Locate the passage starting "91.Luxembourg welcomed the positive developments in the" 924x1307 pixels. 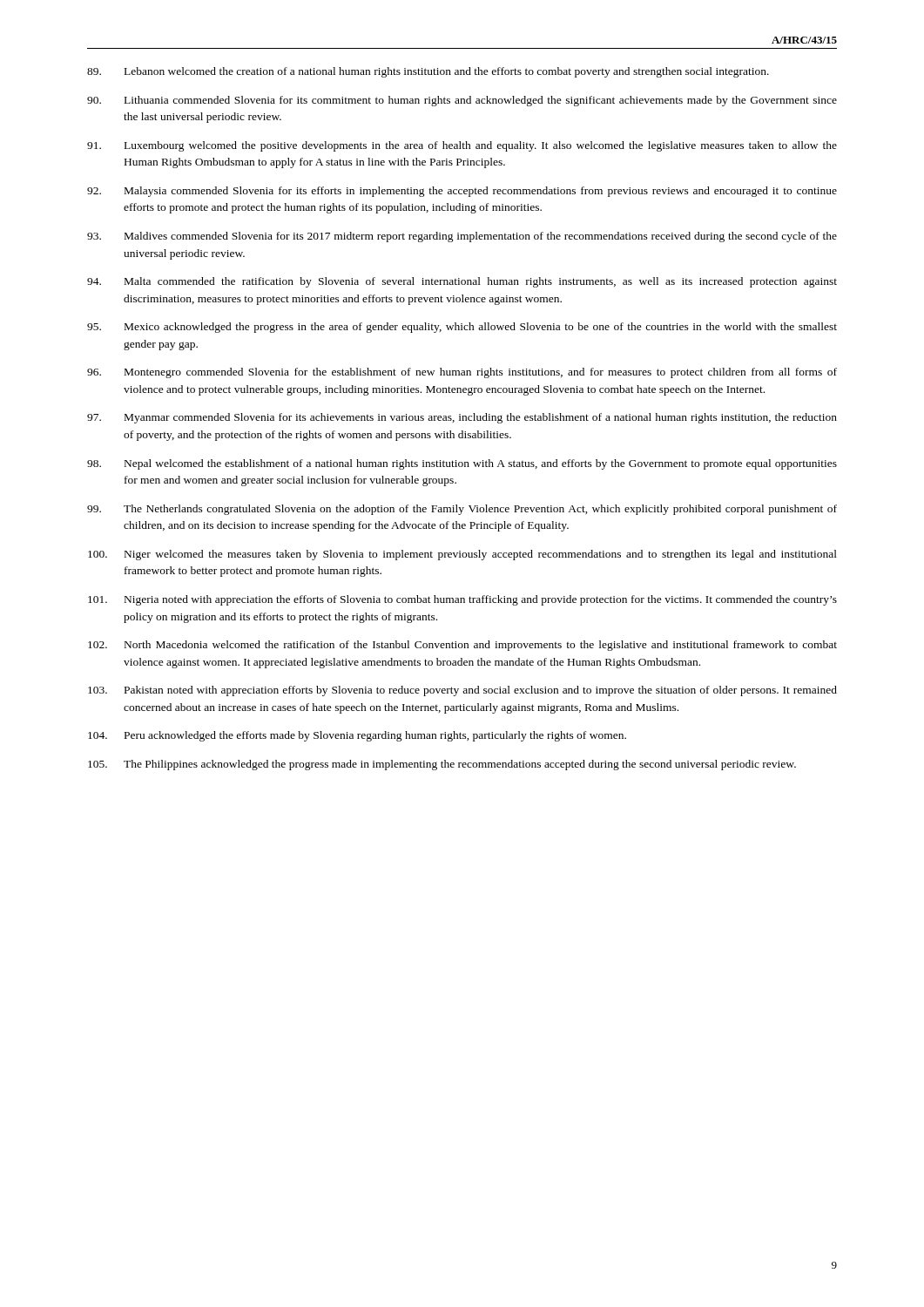[462, 154]
